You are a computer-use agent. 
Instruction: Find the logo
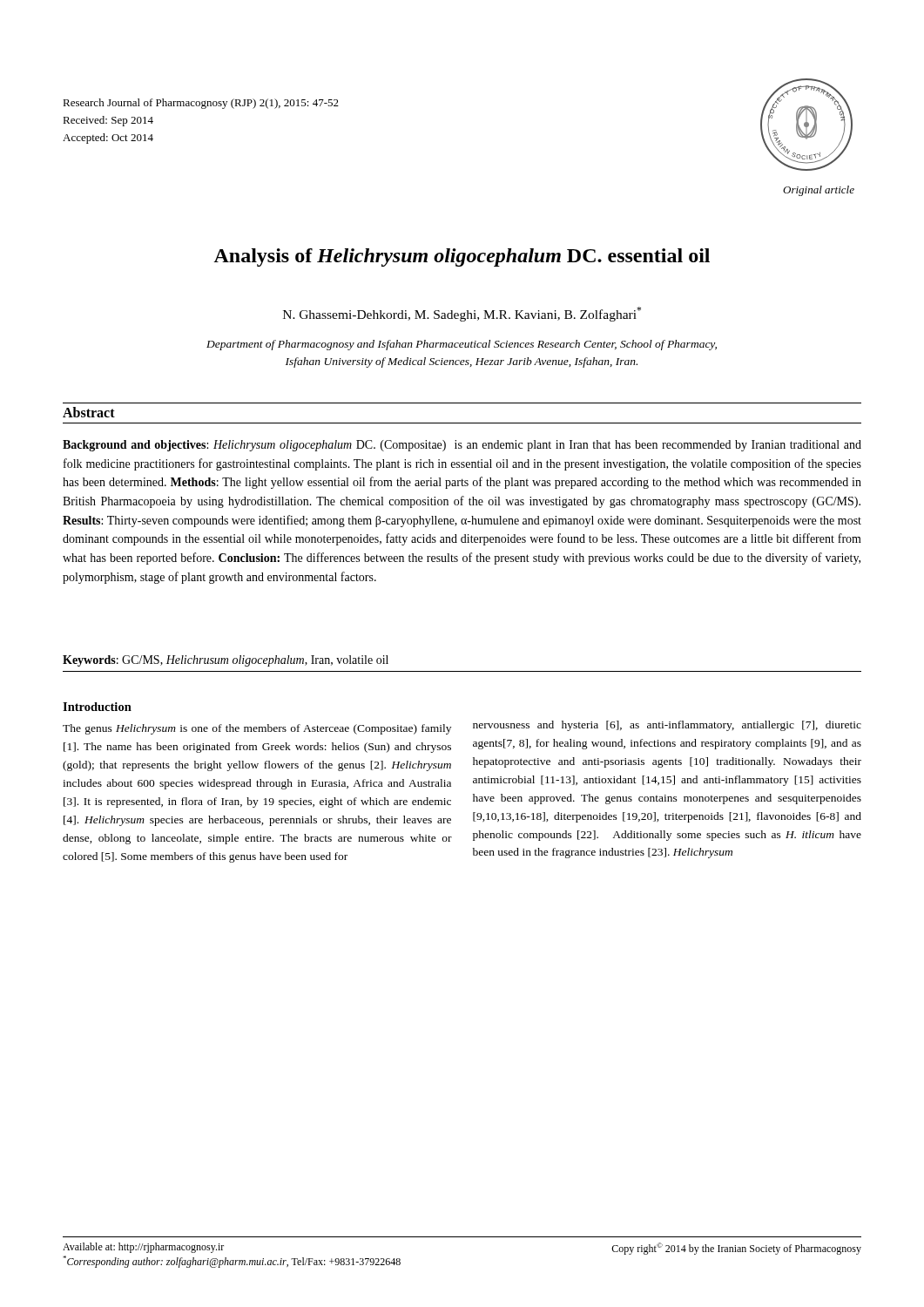(x=806, y=125)
